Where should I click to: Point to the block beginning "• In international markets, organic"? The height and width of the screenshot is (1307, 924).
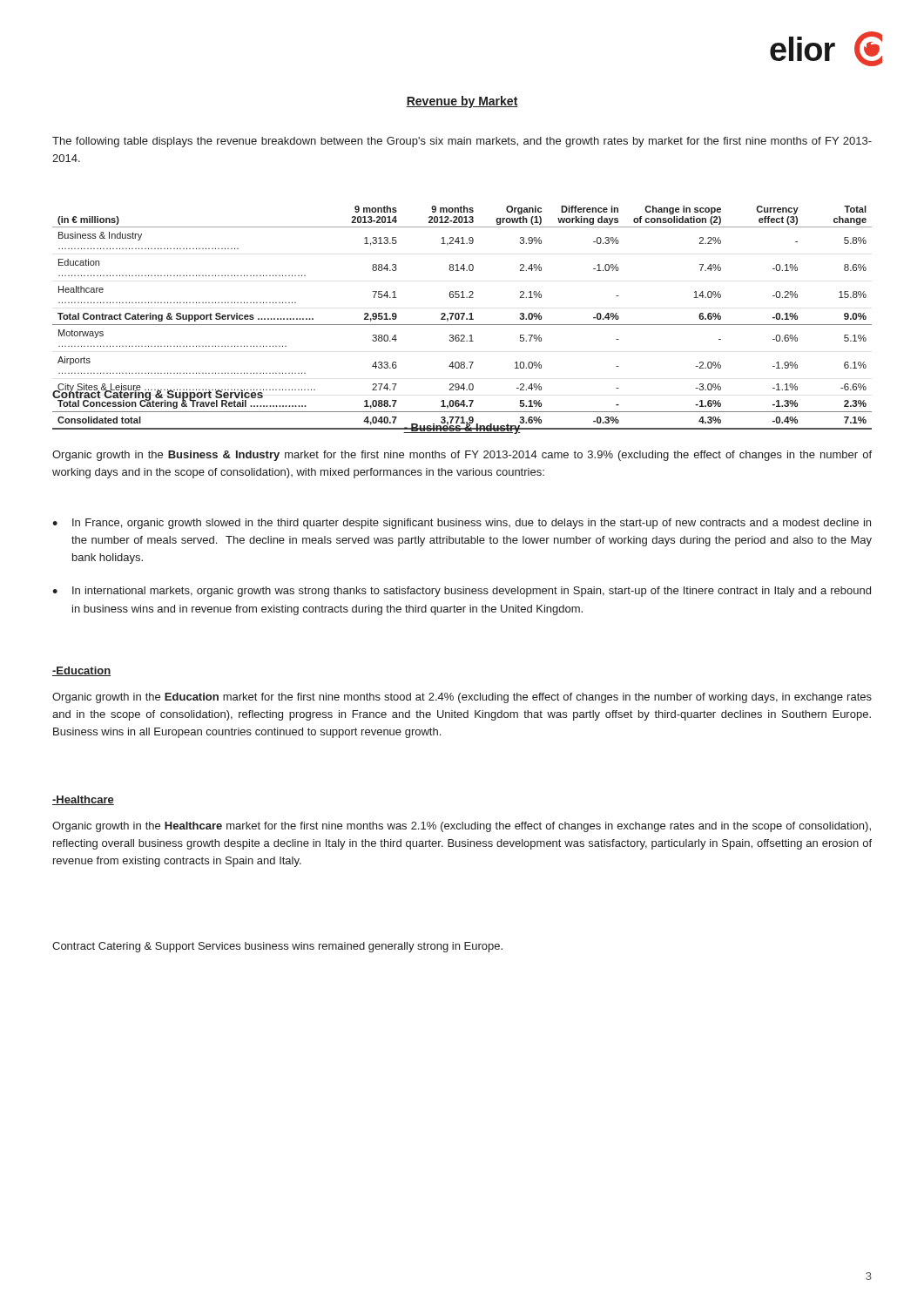pyautogui.click(x=462, y=600)
